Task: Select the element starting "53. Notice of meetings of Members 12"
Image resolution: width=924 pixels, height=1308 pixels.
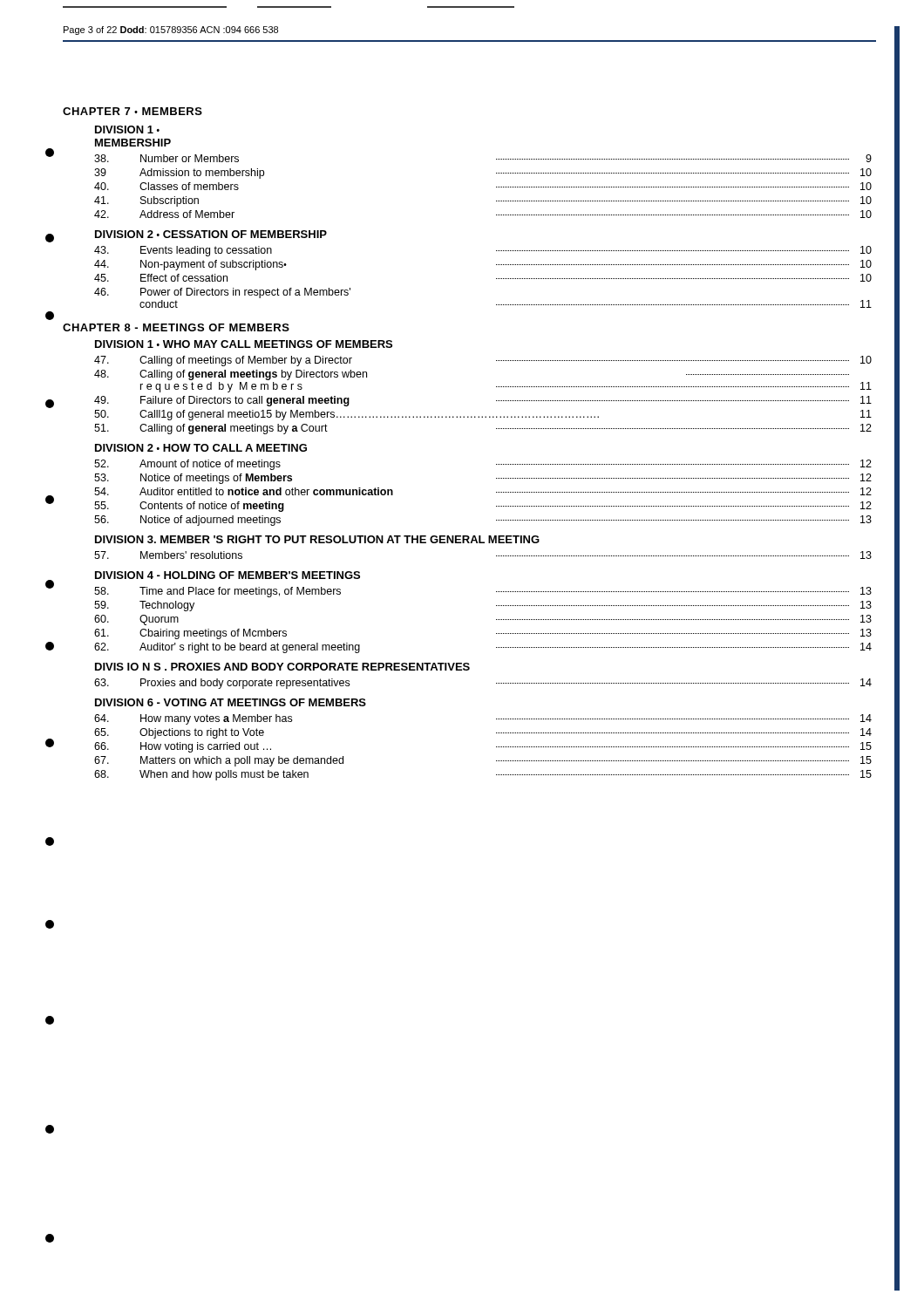Action: (220, 480)
